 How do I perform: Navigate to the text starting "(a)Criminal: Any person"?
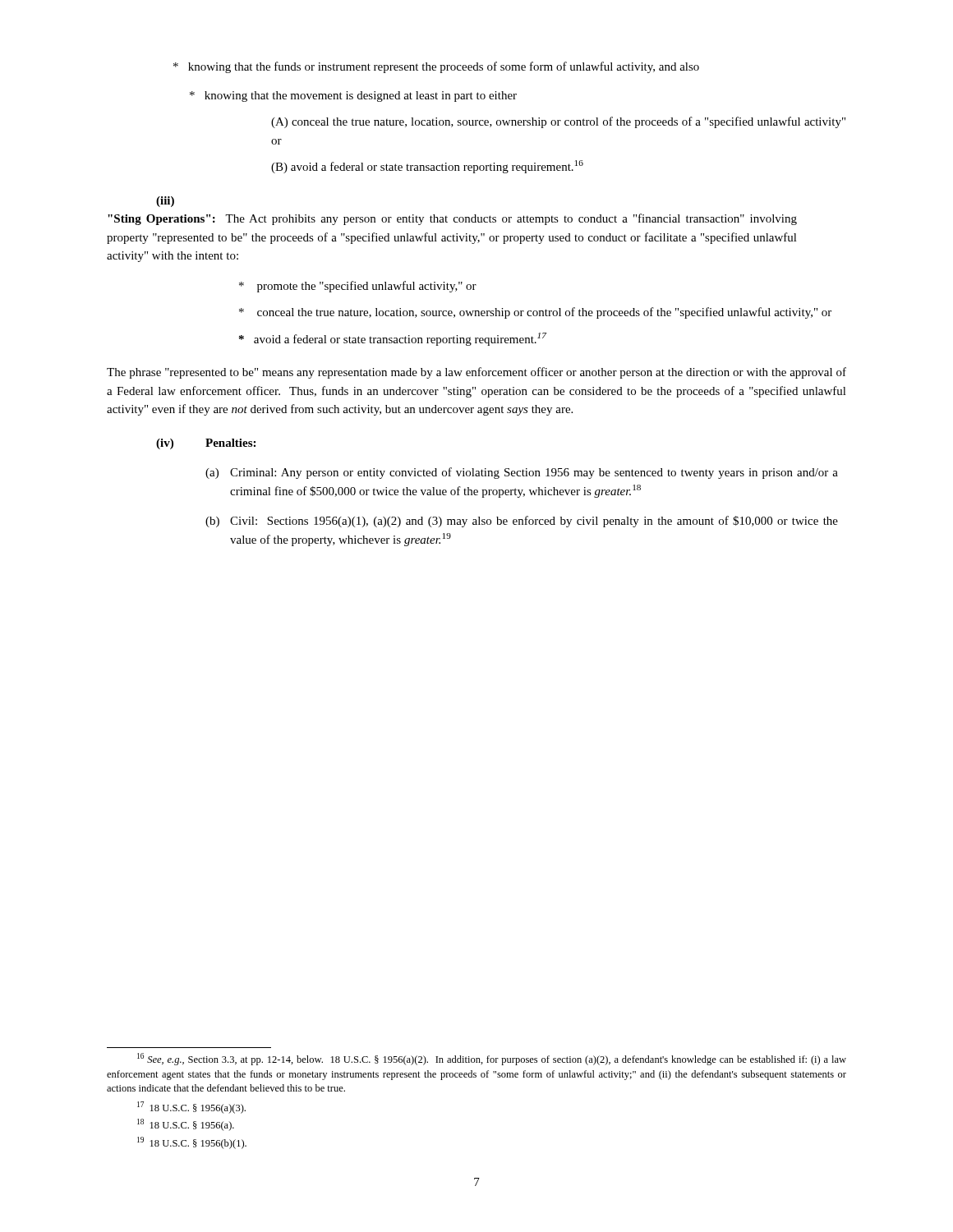point(522,482)
